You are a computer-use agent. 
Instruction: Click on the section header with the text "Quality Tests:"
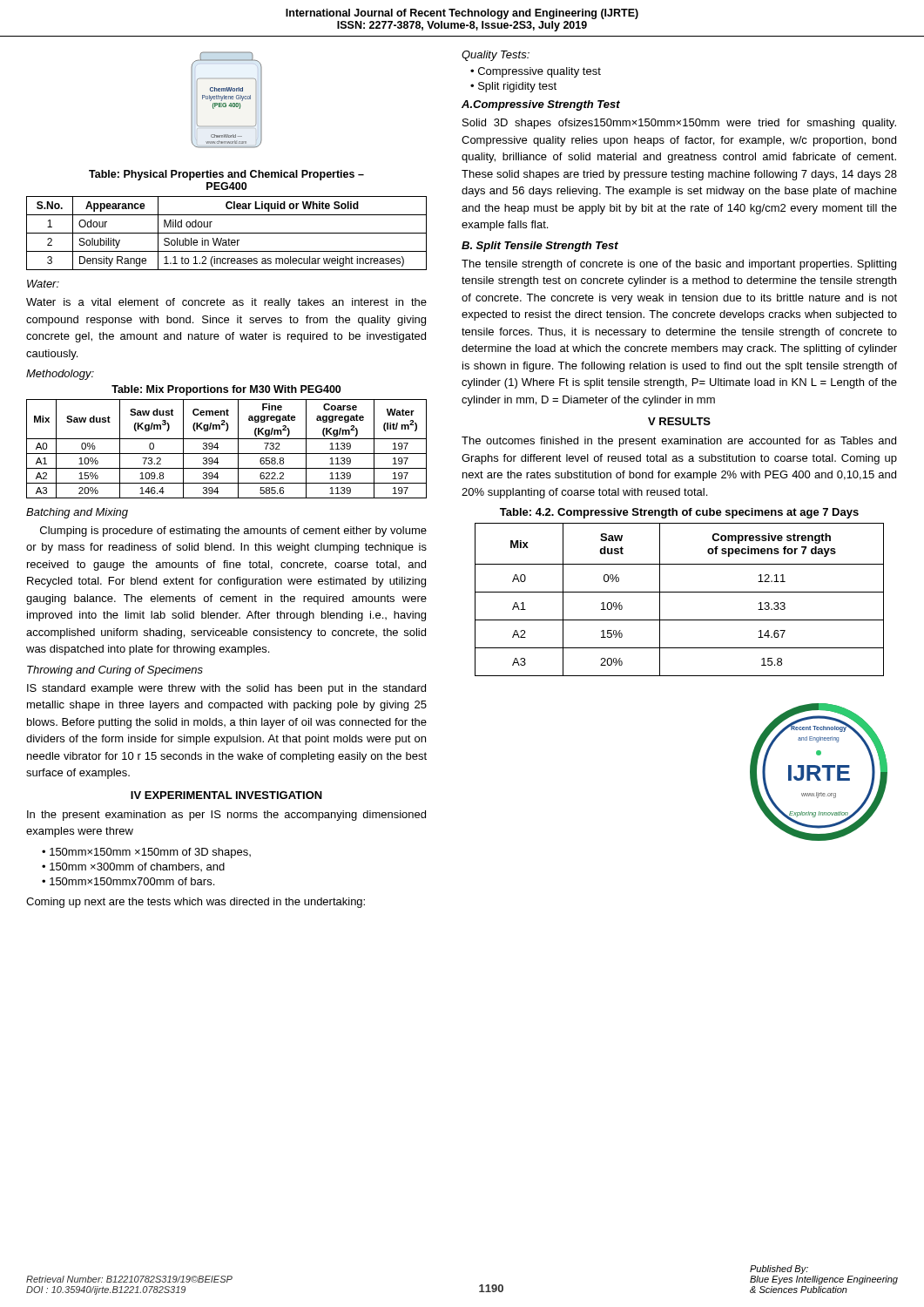pos(496,55)
